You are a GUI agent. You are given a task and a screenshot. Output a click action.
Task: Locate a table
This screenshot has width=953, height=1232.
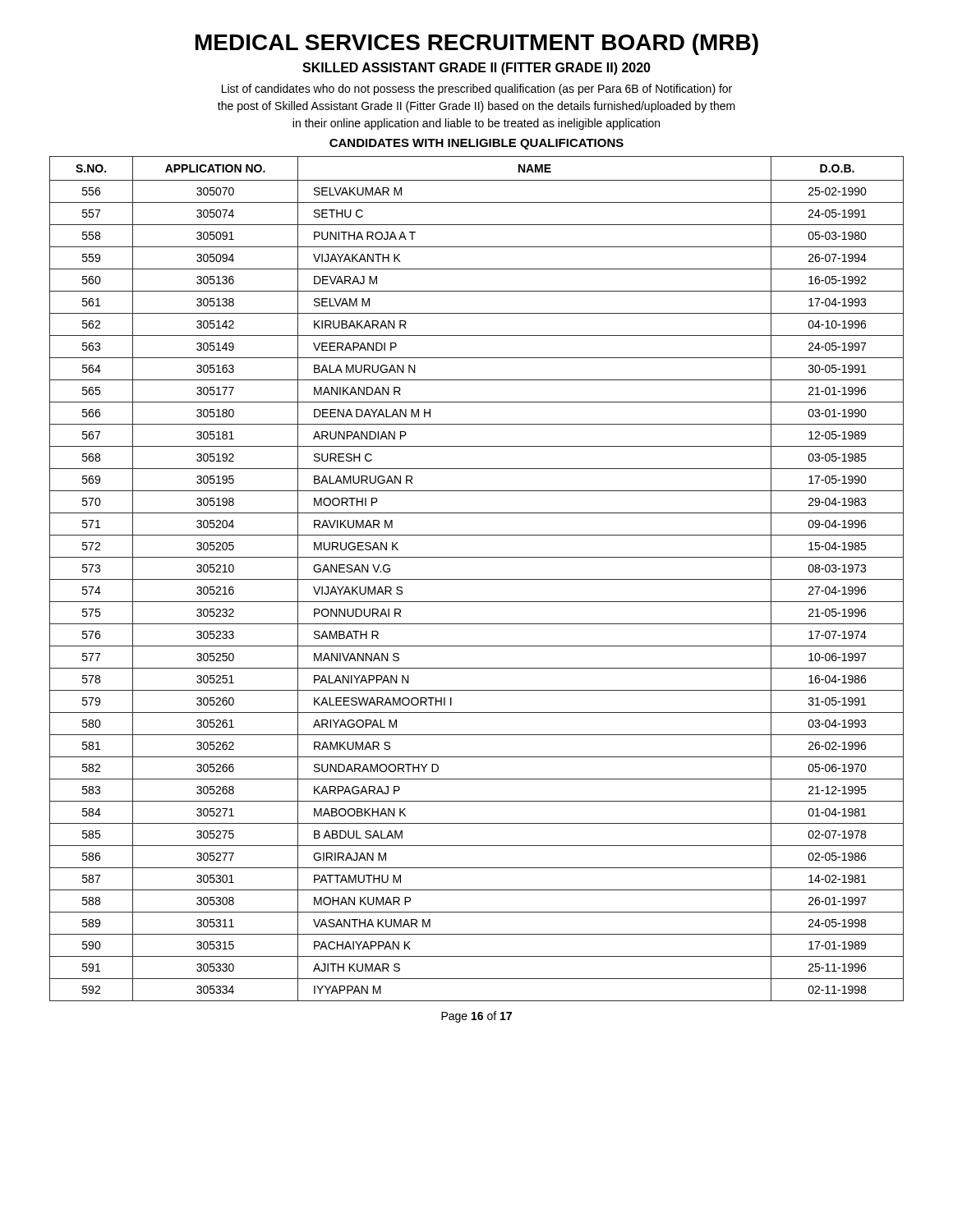[x=476, y=579]
